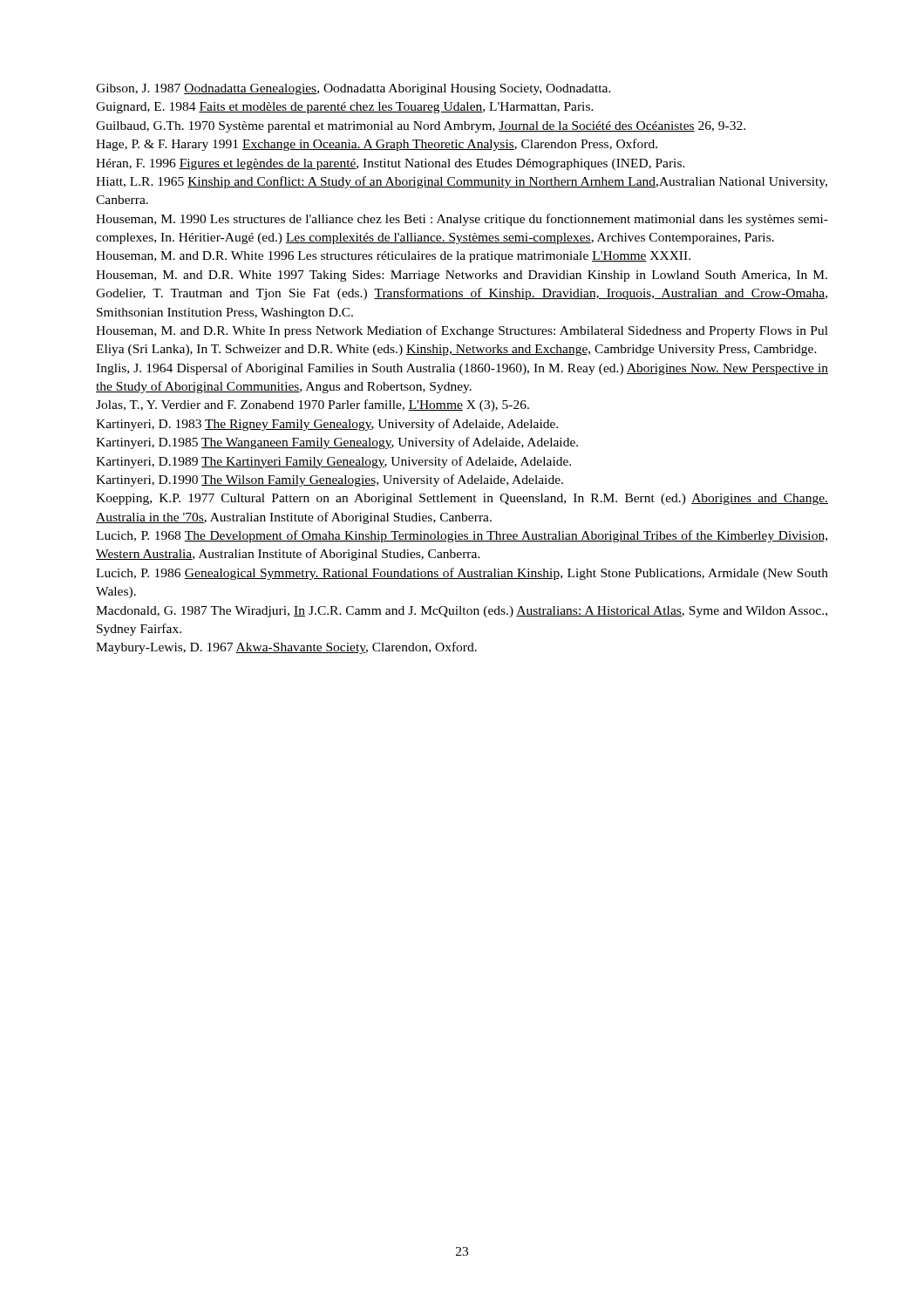Find the list item that says "Koepping, K.P. 1977 Cultural"
The image size is (924, 1308).
pos(462,507)
